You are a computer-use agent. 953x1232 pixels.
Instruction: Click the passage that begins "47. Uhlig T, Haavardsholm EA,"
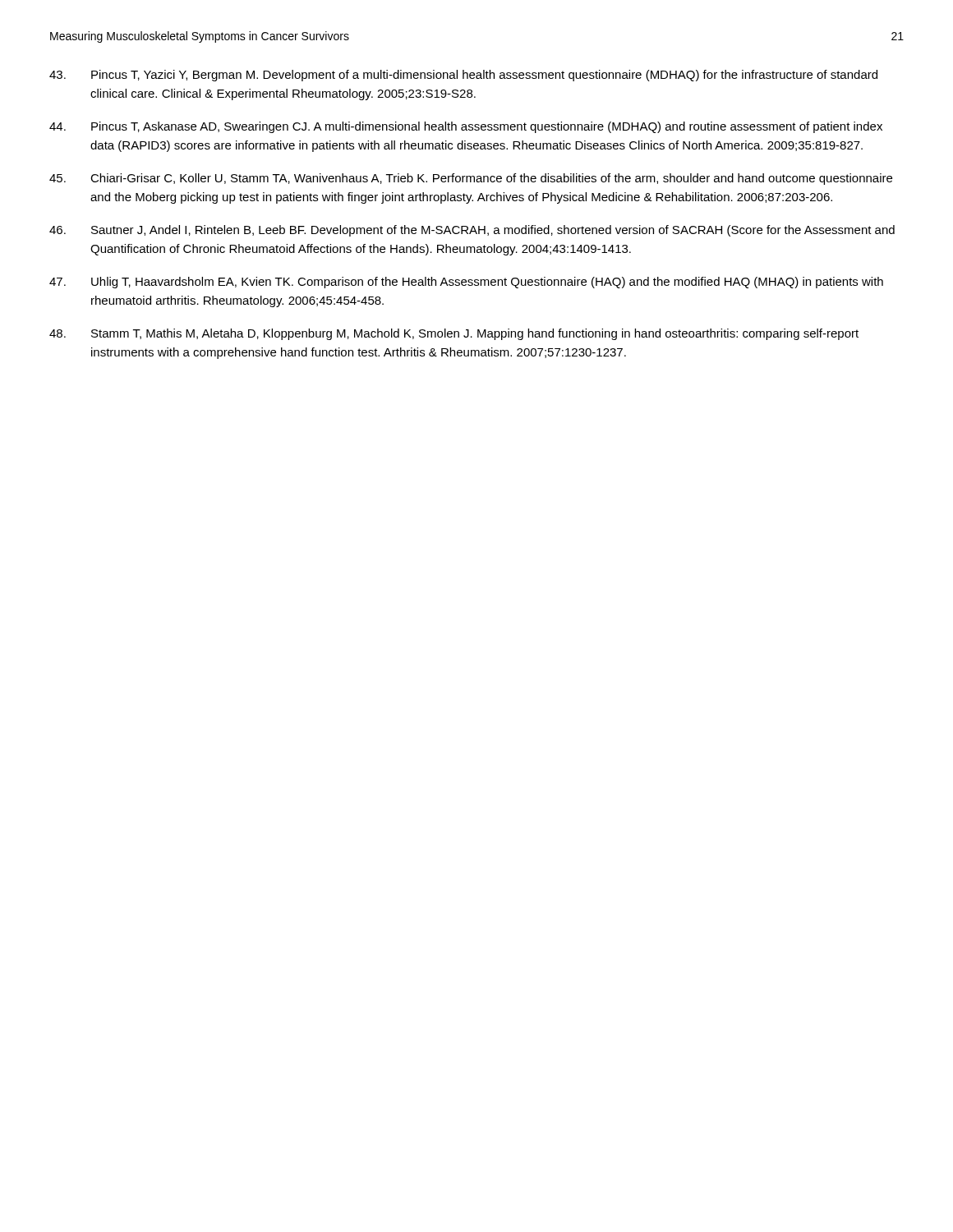(476, 291)
